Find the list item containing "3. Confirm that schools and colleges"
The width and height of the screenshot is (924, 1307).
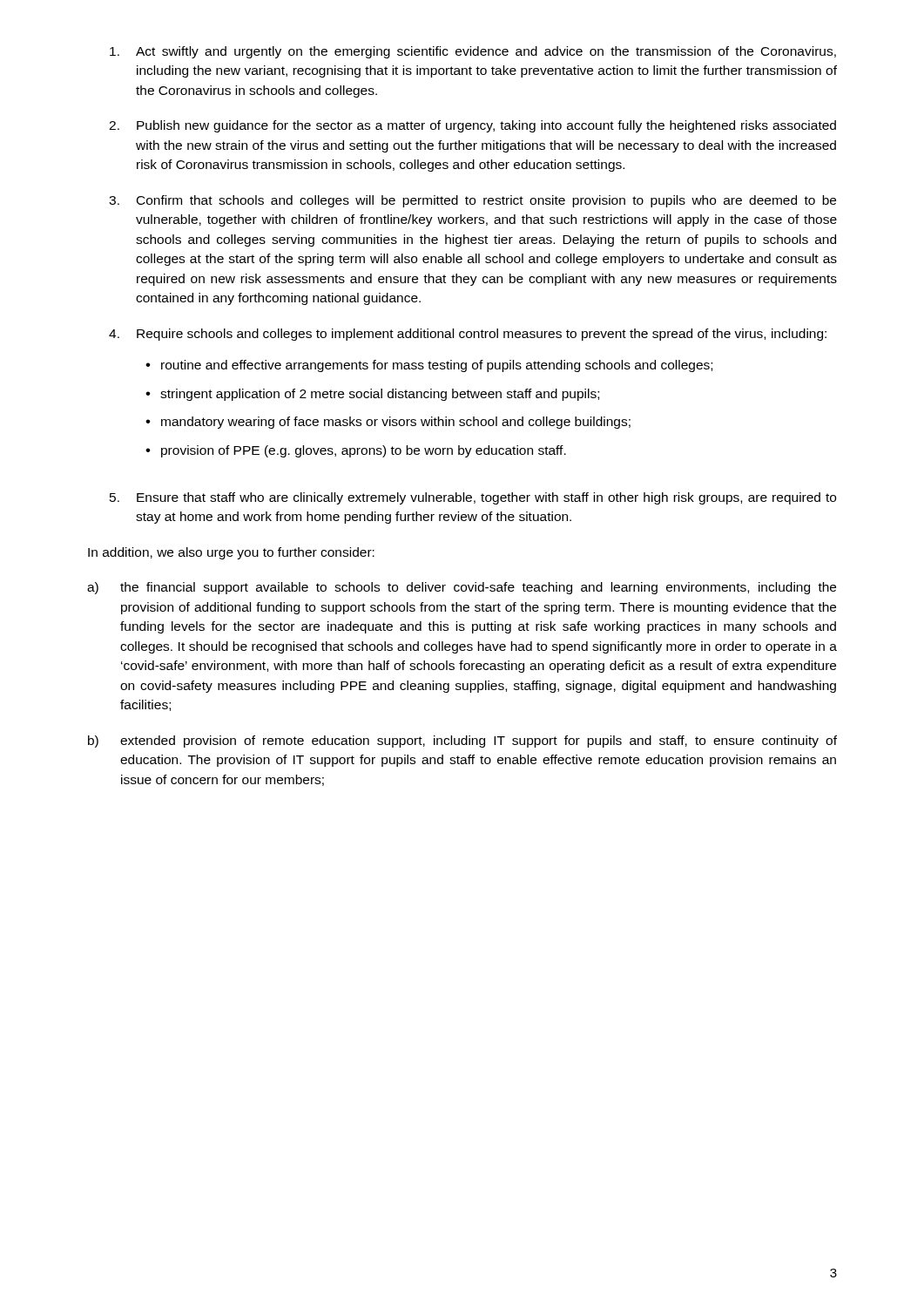[x=462, y=249]
